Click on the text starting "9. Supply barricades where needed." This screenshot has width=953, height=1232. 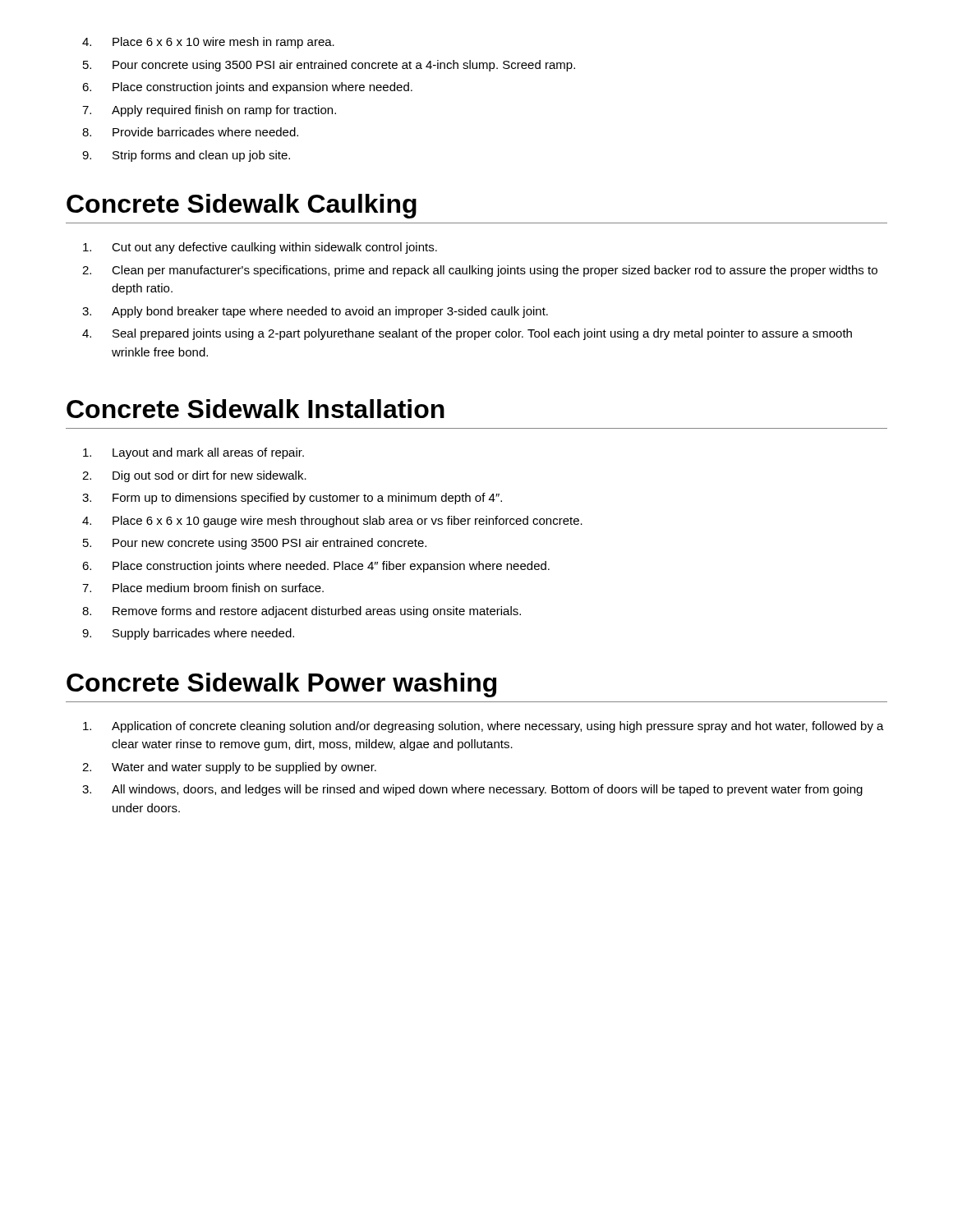click(x=188, y=634)
